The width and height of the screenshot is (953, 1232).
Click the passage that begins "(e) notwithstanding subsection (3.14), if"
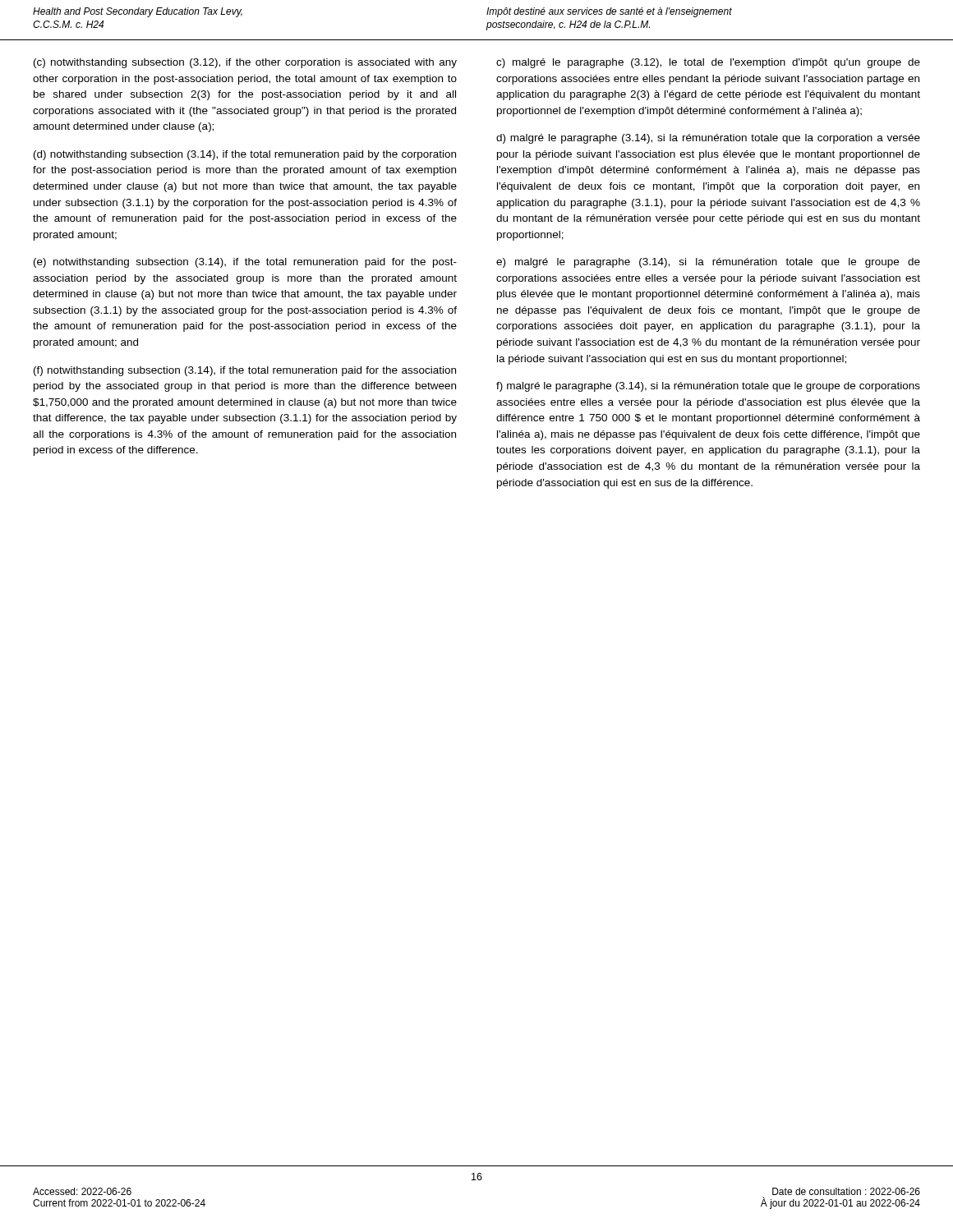coord(245,302)
